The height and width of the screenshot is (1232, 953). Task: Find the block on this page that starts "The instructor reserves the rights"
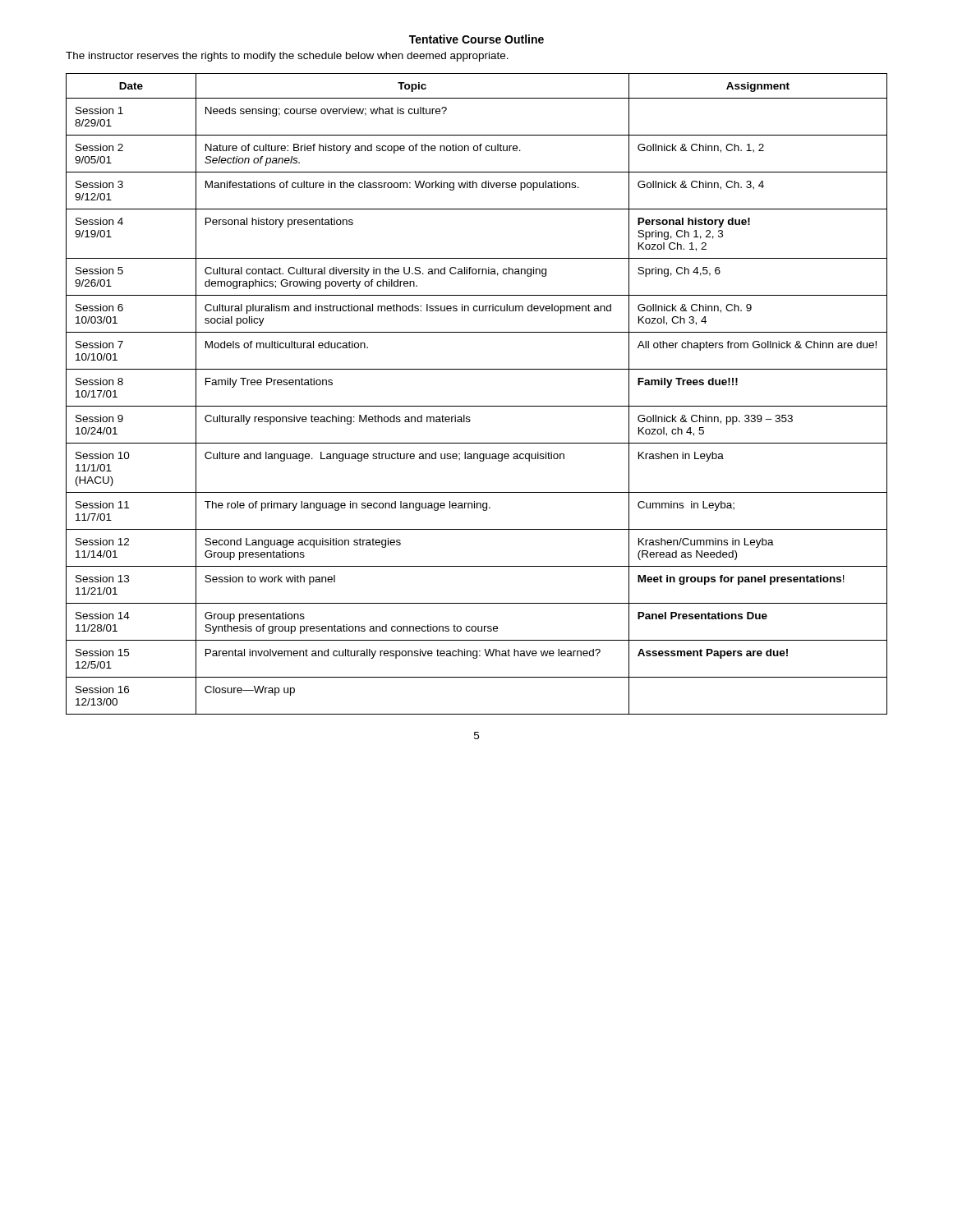click(x=287, y=55)
